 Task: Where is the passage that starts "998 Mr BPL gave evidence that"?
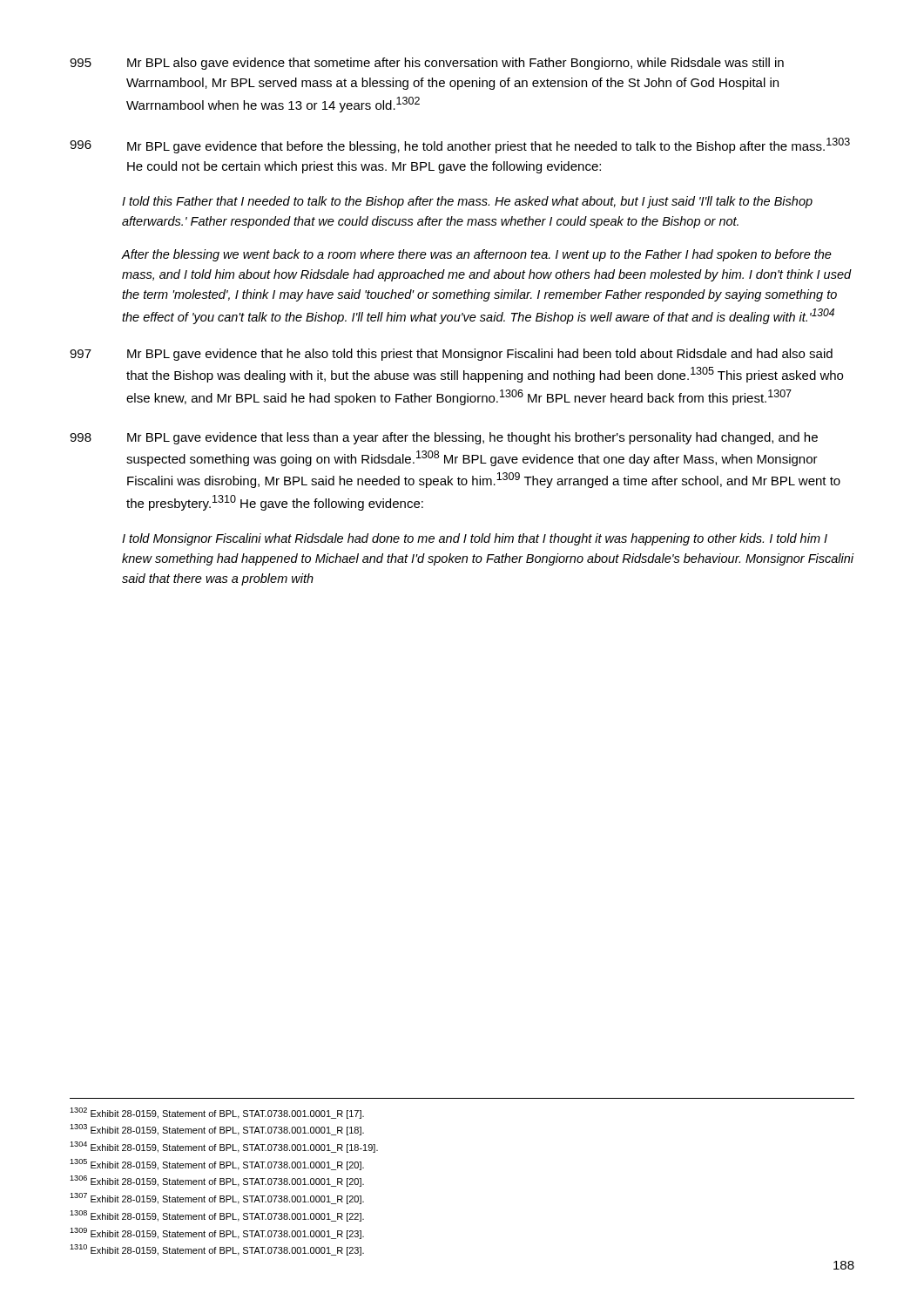coord(462,470)
